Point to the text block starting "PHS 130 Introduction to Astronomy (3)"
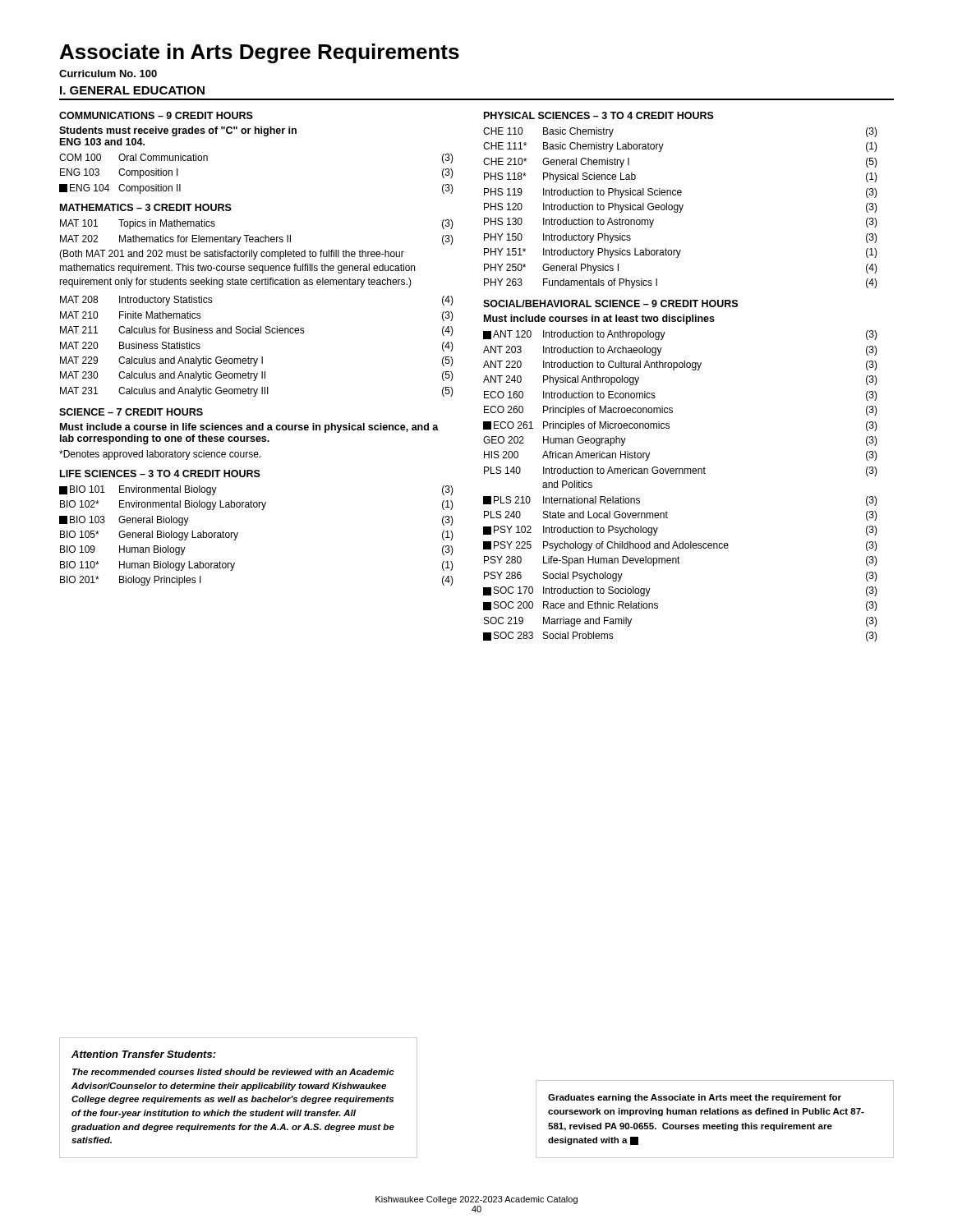Screen dimensions: 1232x953 click(x=680, y=223)
